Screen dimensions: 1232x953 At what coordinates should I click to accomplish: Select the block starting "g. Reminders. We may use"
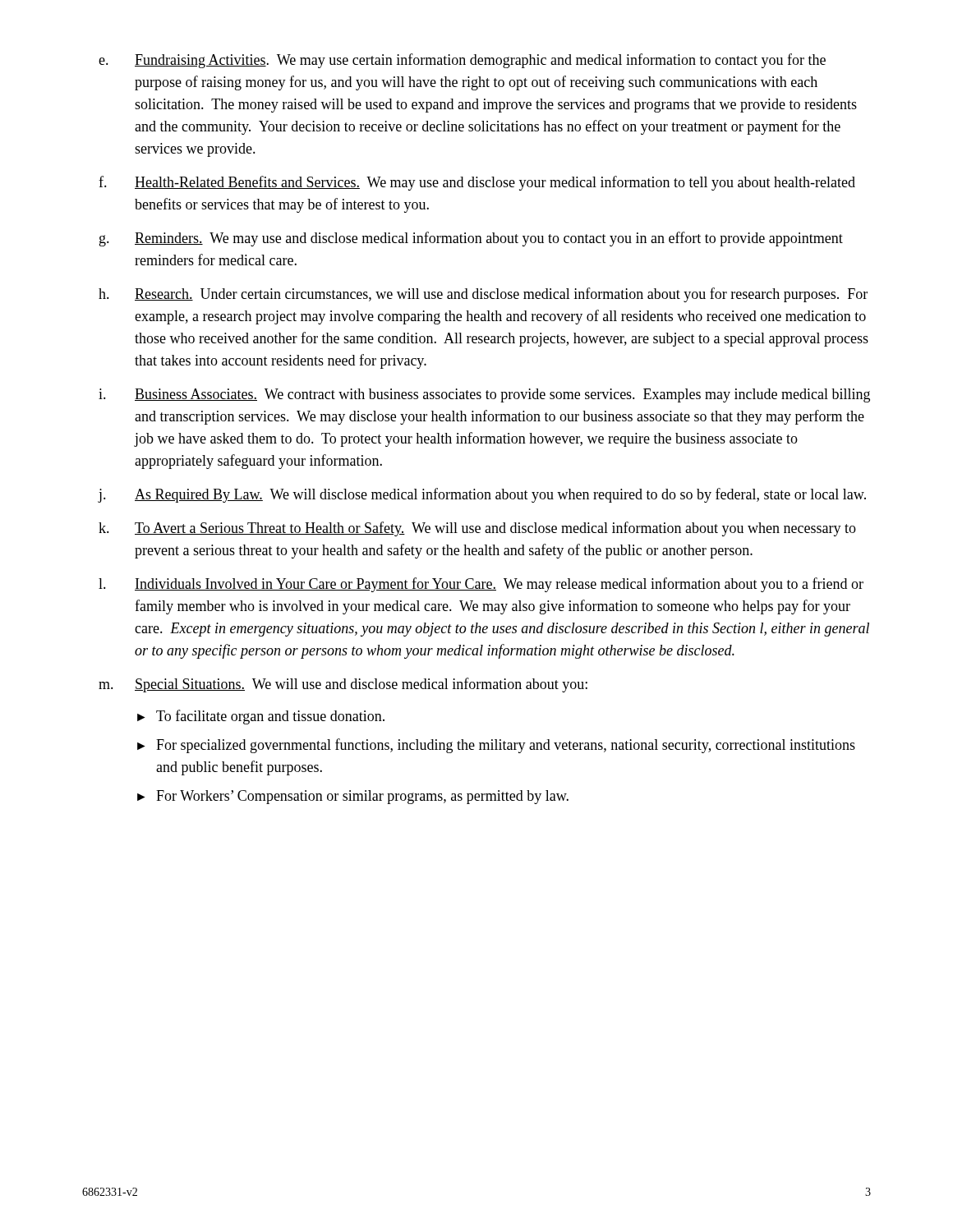485,250
